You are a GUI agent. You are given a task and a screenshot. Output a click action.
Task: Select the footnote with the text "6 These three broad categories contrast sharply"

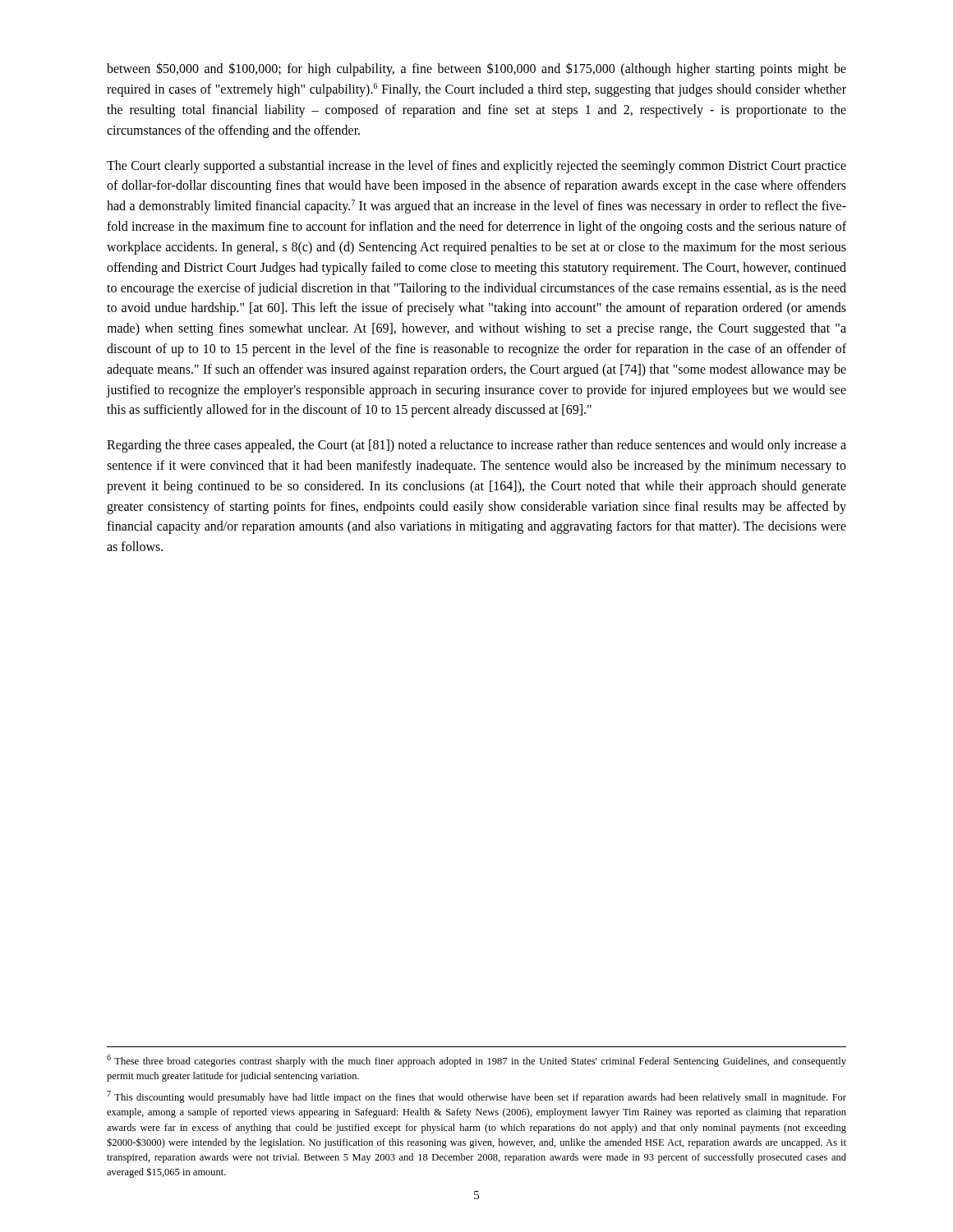[x=476, y=1067]
